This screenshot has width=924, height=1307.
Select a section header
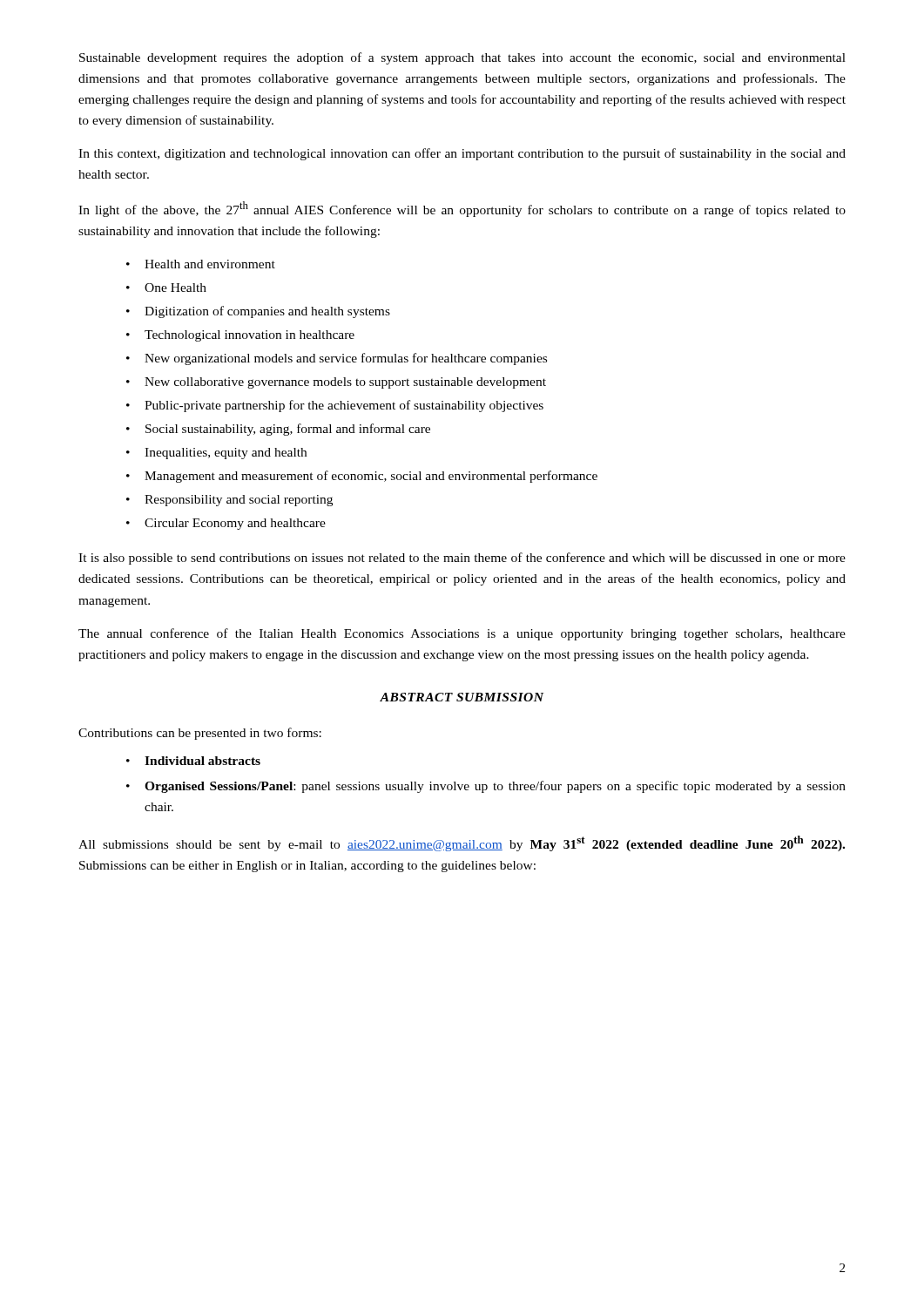(x=462, y=696)
